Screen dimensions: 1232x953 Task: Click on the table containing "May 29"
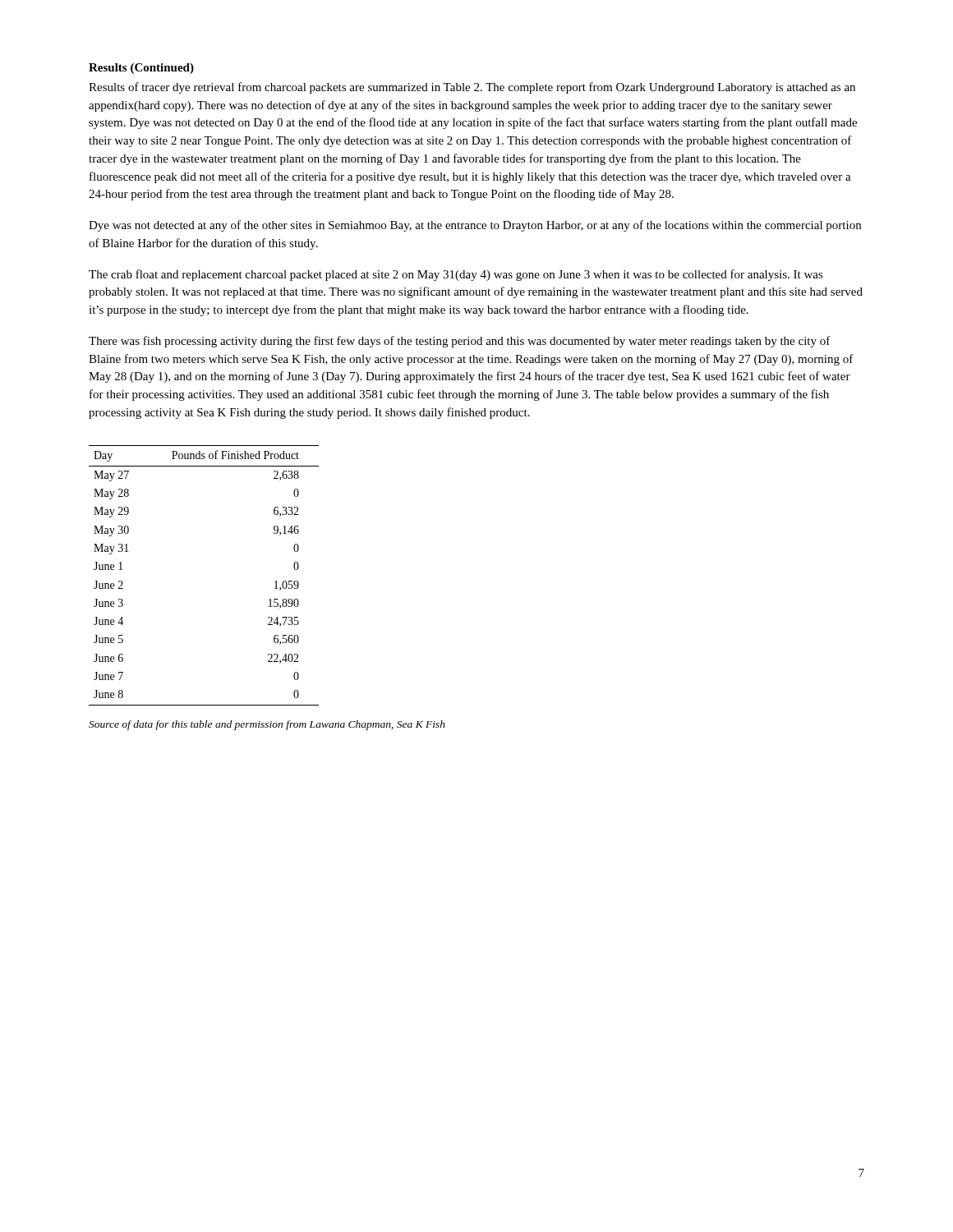pos(204,575)
